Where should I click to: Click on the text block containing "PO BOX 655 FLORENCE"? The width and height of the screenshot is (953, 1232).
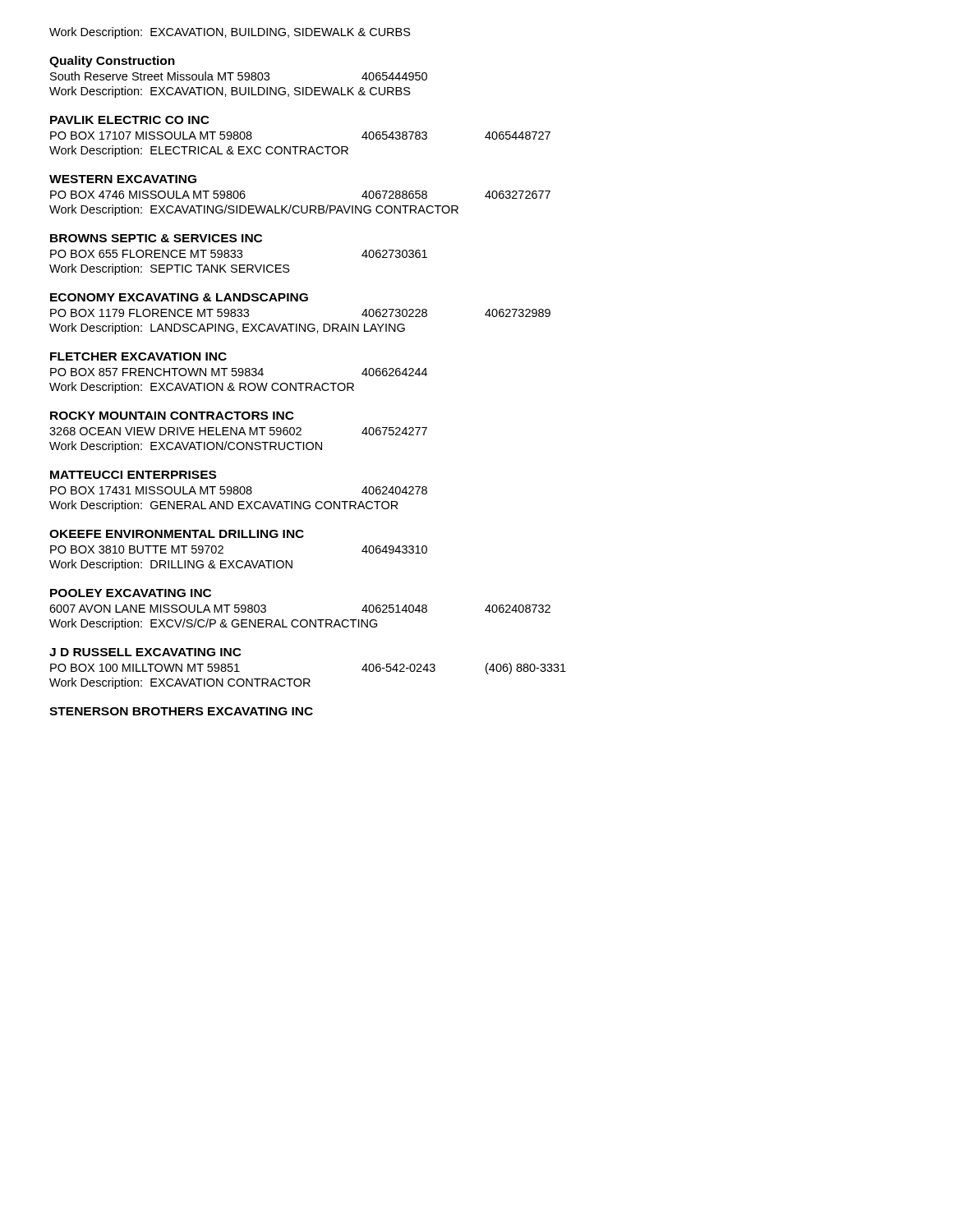coord(239,254)
